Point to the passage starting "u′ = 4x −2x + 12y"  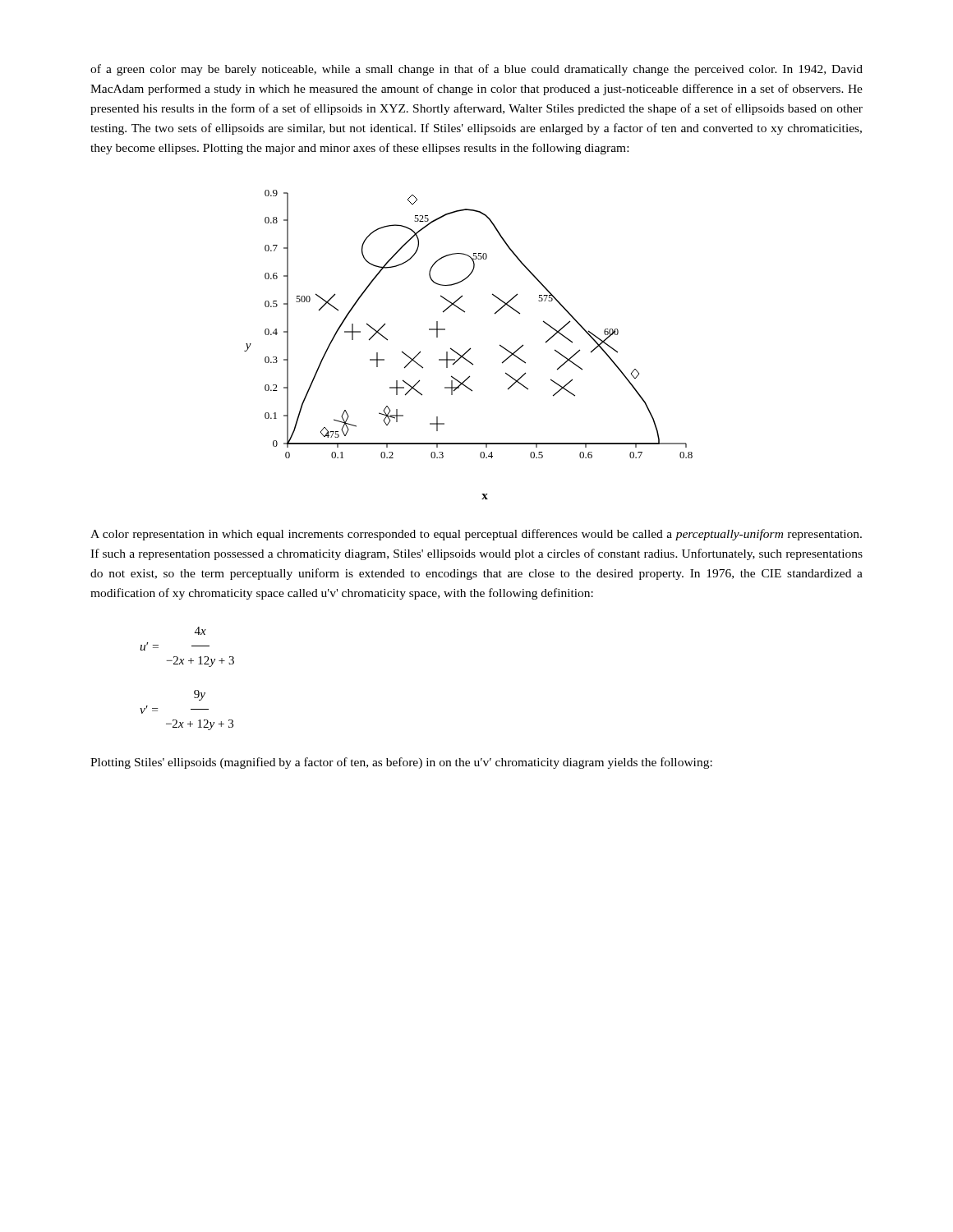point(200,631)
